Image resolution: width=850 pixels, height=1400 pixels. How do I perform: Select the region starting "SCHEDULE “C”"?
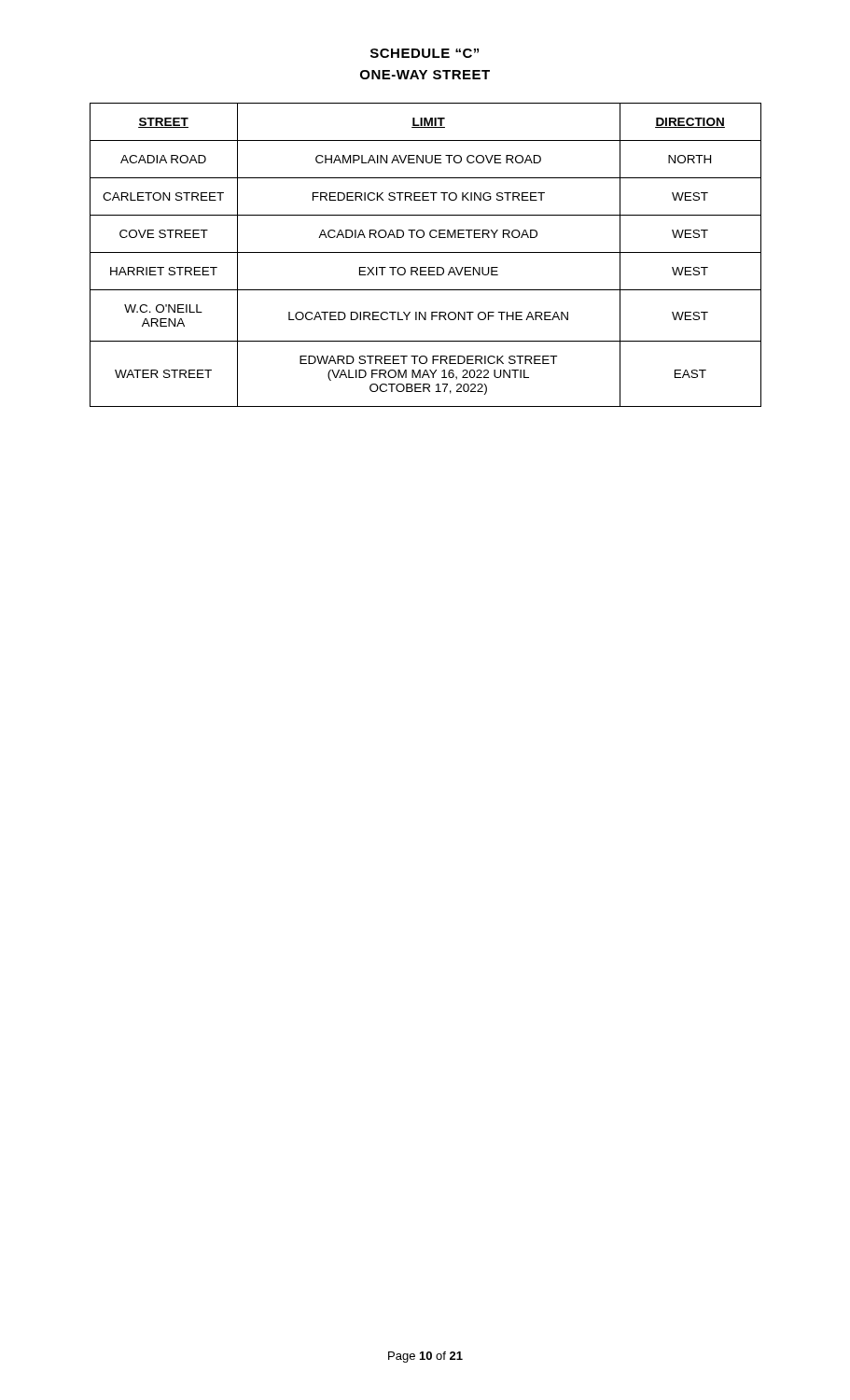(425, 53)
